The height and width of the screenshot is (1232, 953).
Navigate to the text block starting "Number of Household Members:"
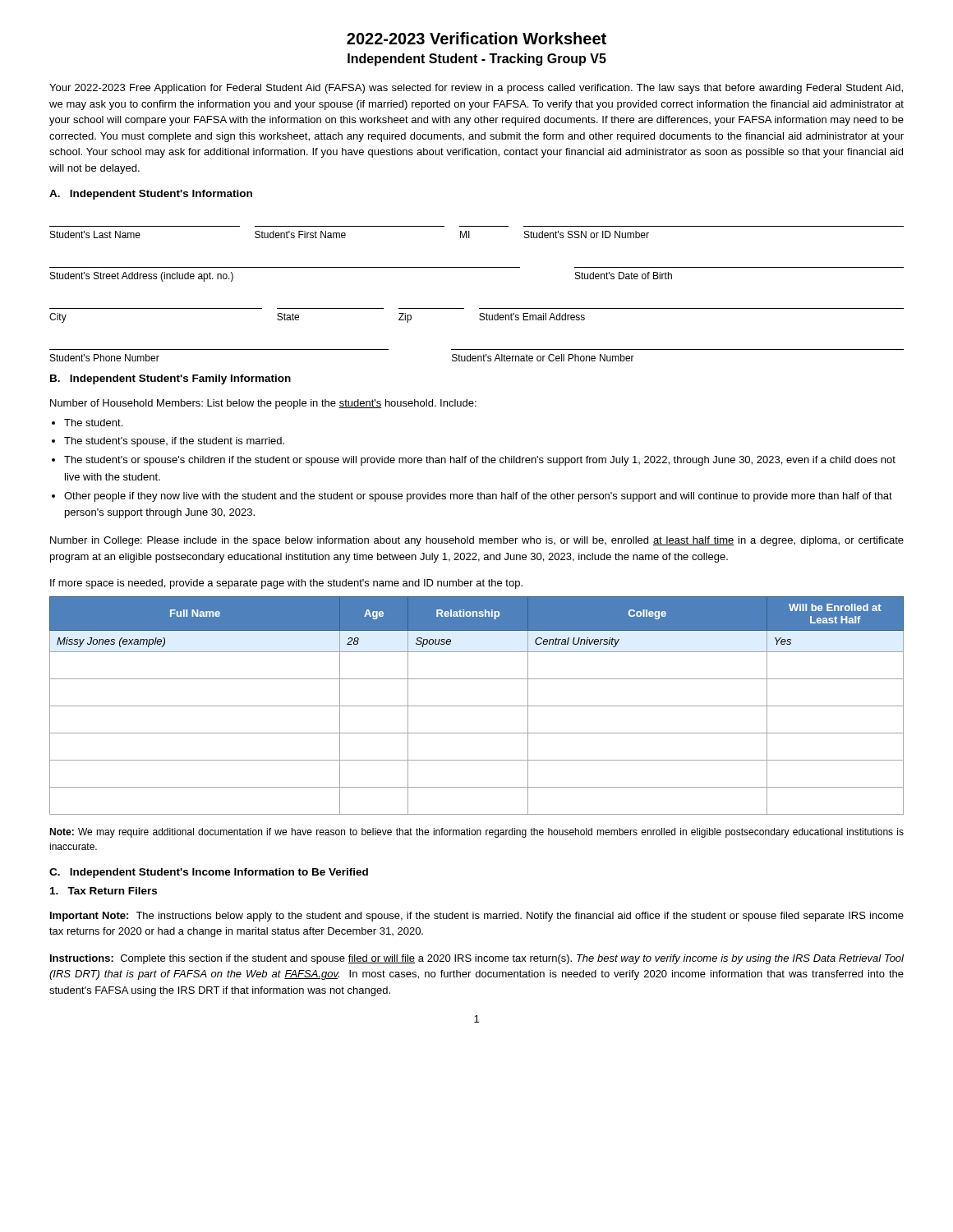coord(476,403)
